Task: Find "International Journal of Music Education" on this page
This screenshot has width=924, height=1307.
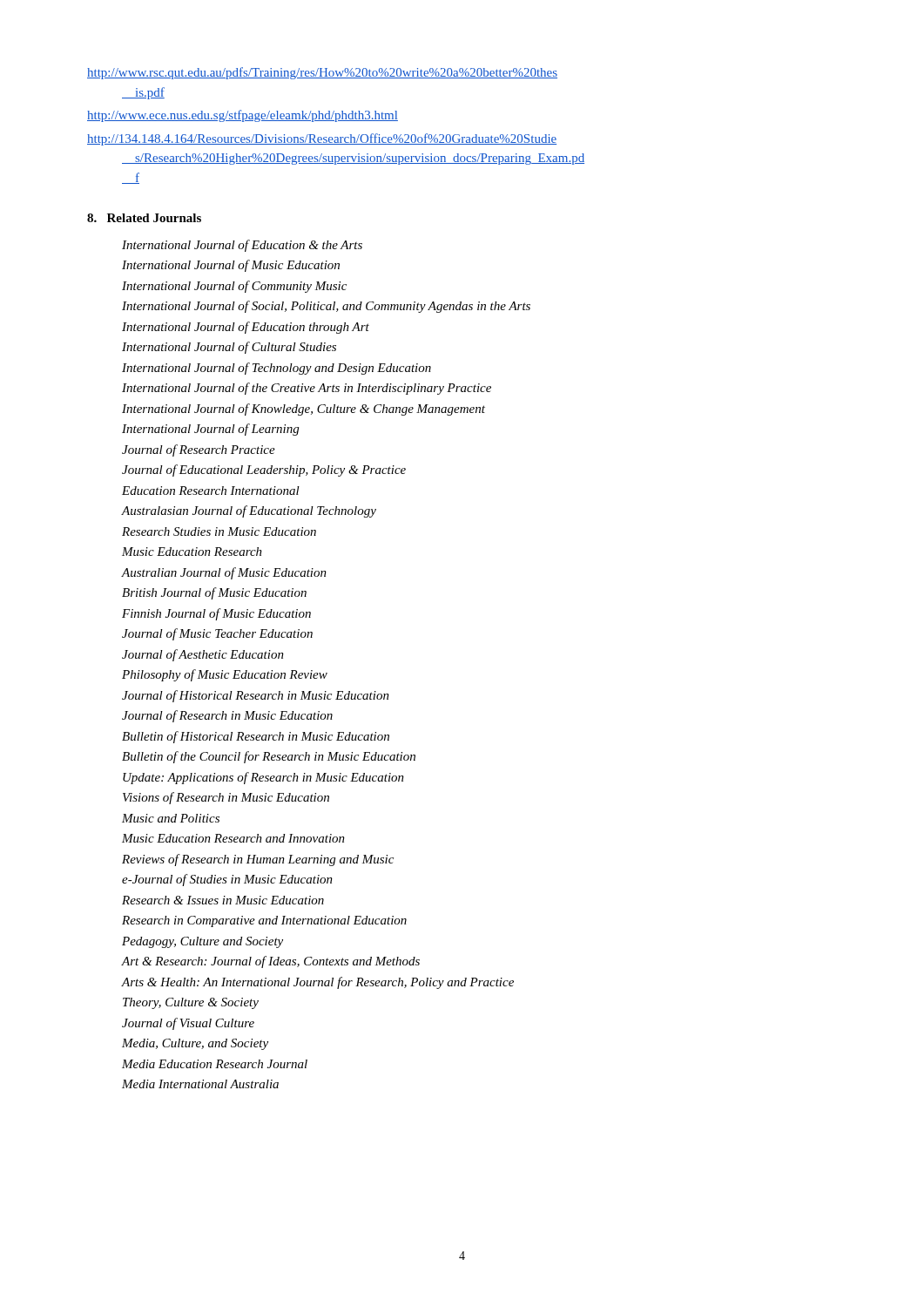Action: 231,265
